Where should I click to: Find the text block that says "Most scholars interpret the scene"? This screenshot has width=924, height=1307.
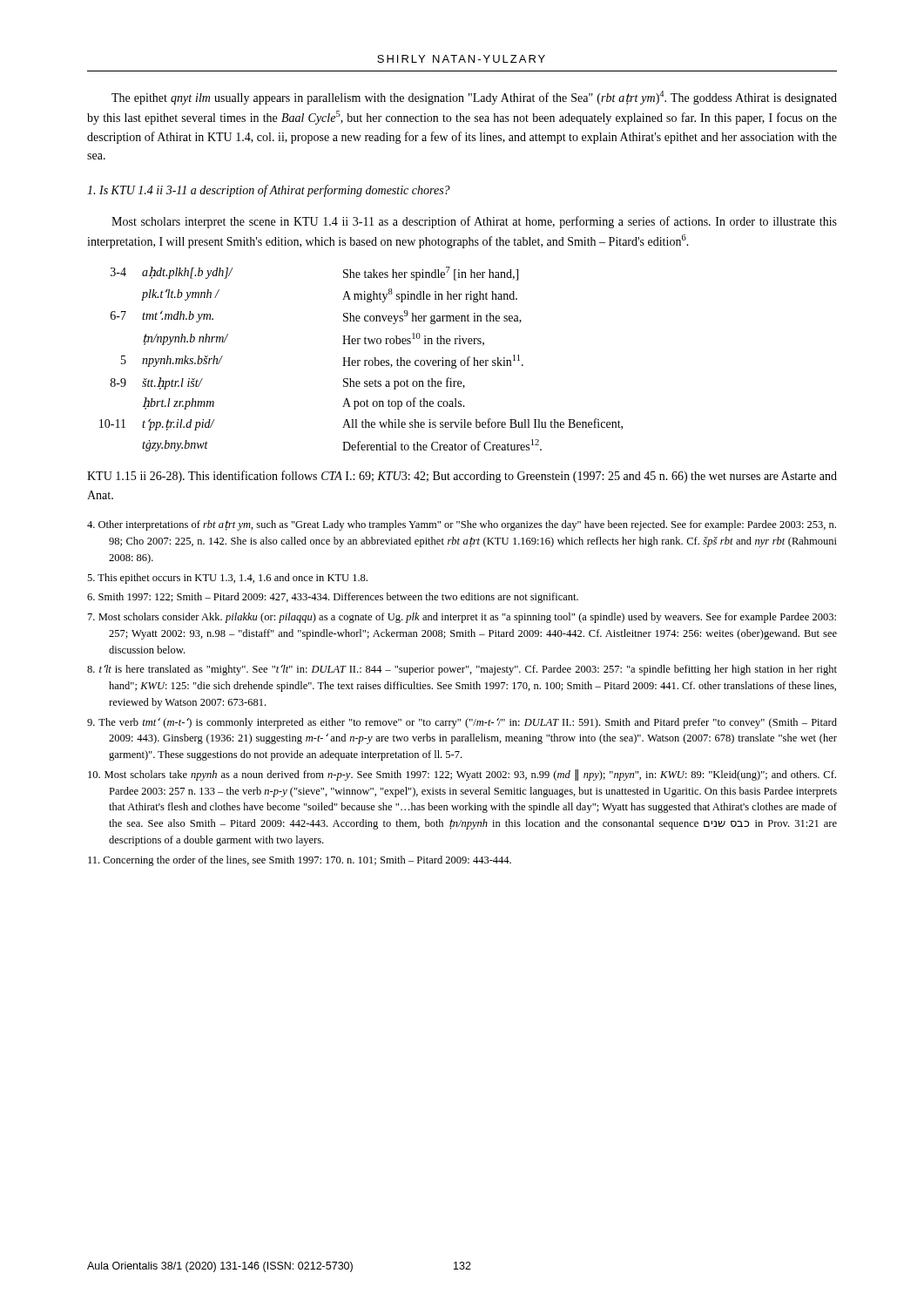pos(462,232)
